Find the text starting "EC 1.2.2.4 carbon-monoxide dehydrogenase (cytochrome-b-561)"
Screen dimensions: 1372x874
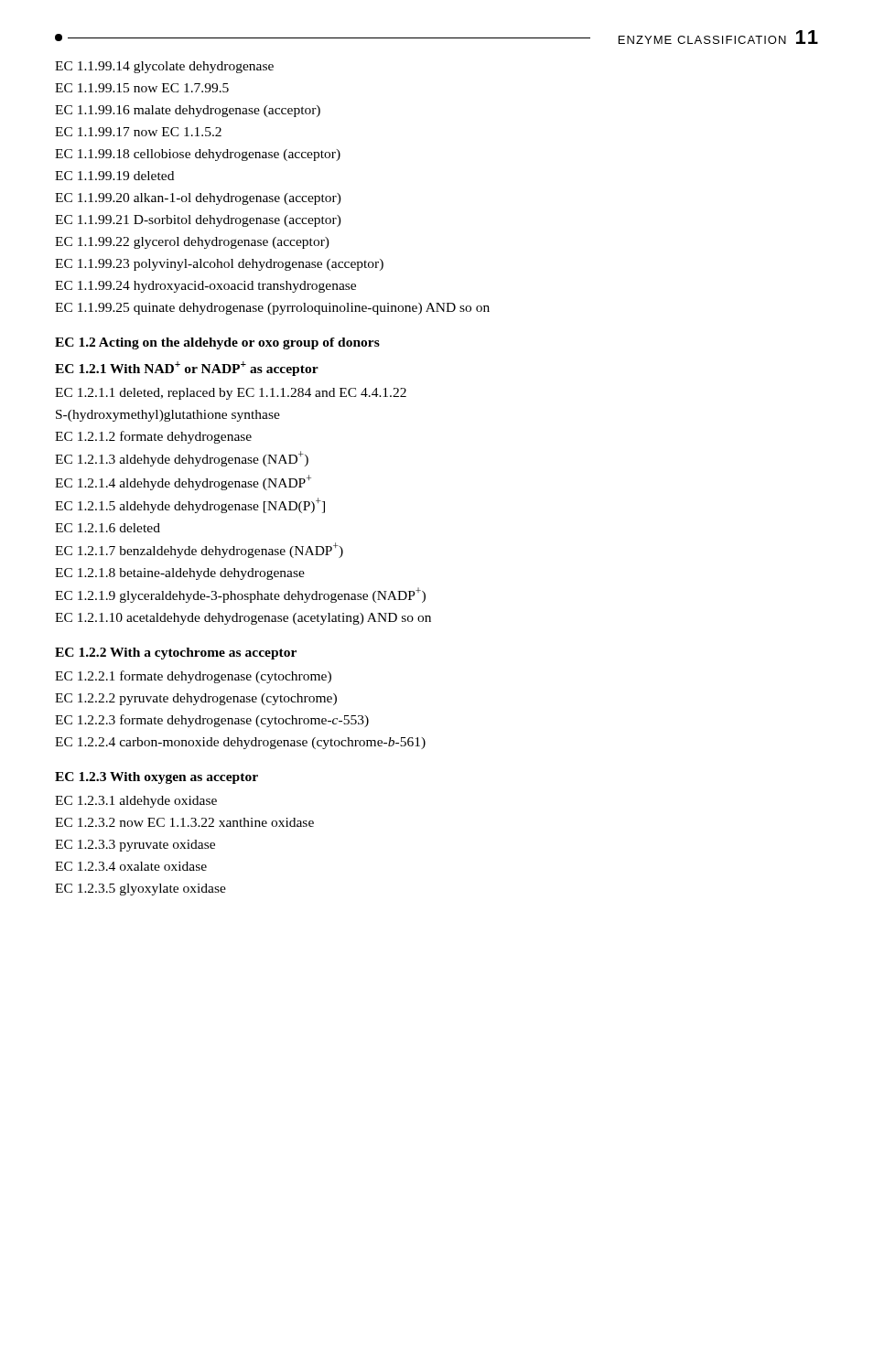click(x=240, y=742)
